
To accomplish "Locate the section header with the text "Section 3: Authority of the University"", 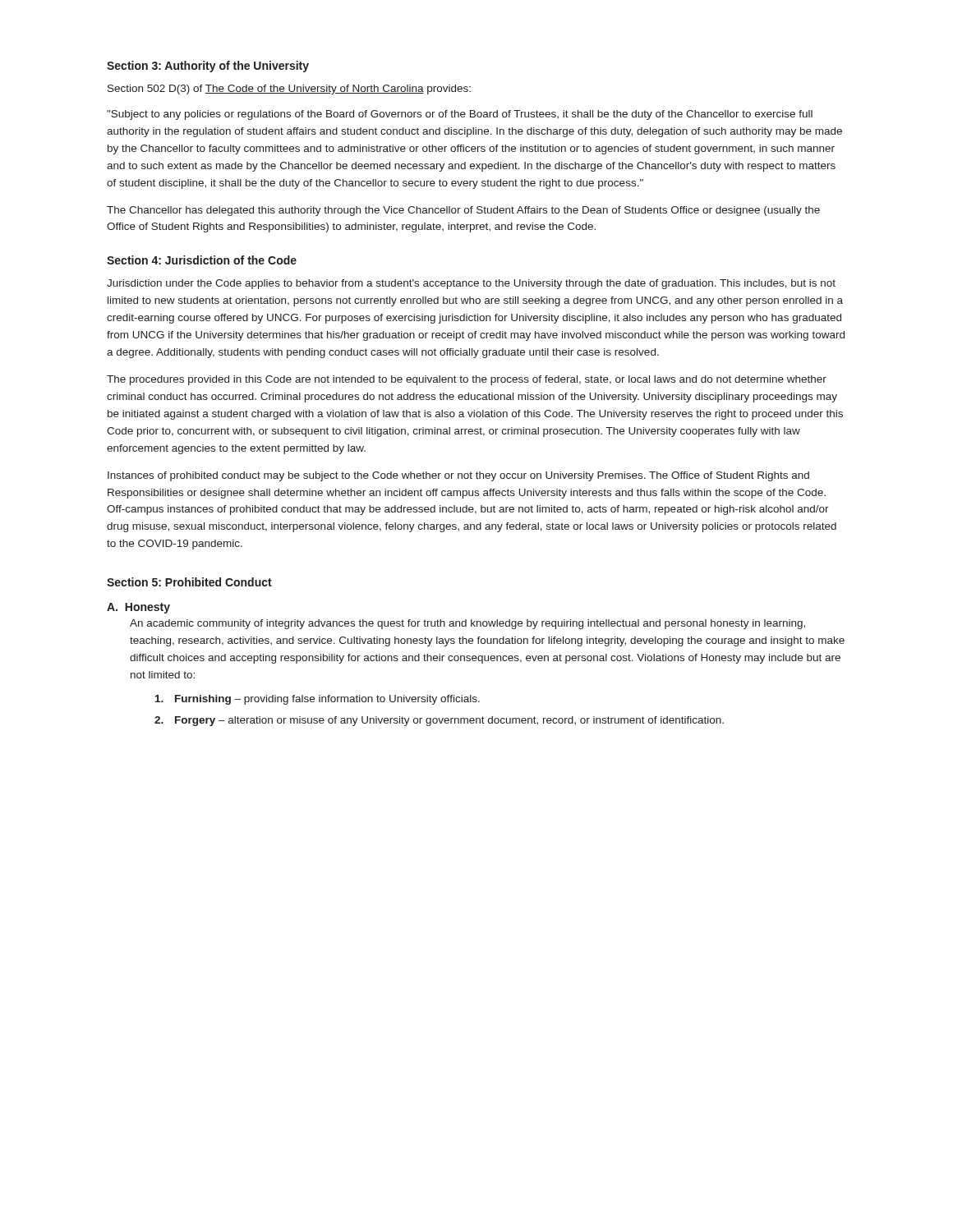I will [208, 66].
